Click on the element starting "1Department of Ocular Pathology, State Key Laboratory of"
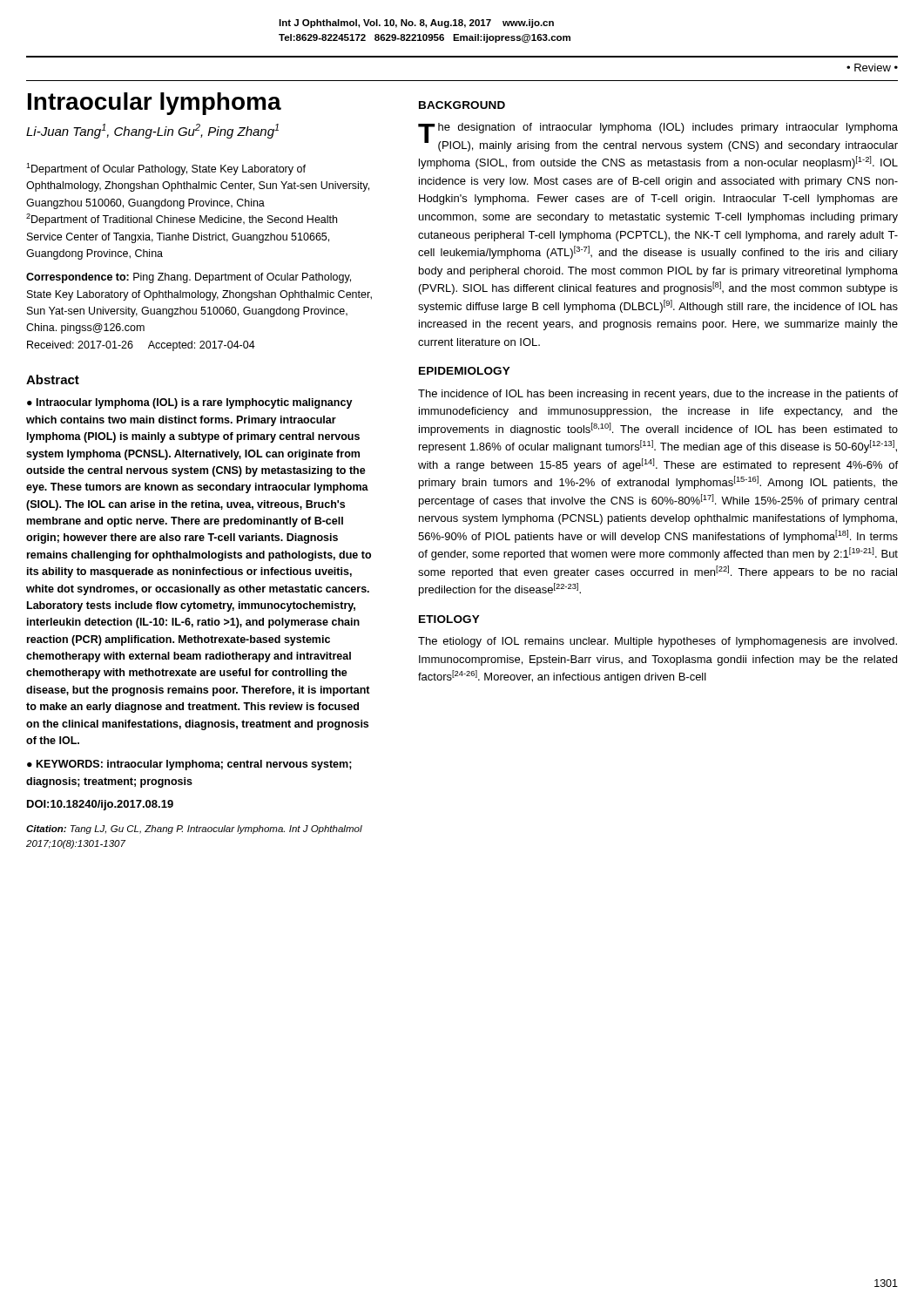The image size is (924, 1307). tap(198, 210)
